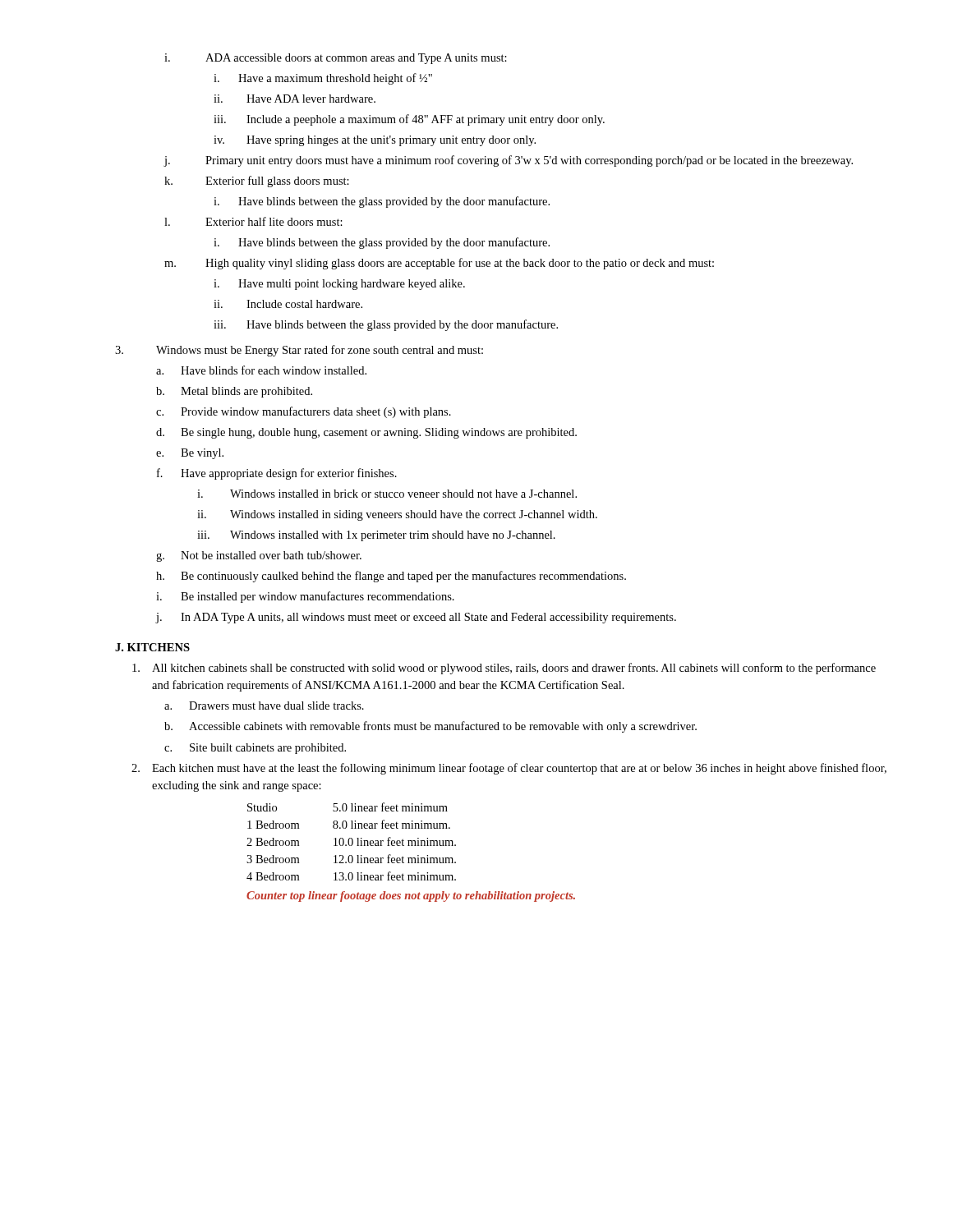Locate the list item containing "f. Have appropriate design for"
The height and width of the screenshot is (1232, 953).
click(277, 474)
